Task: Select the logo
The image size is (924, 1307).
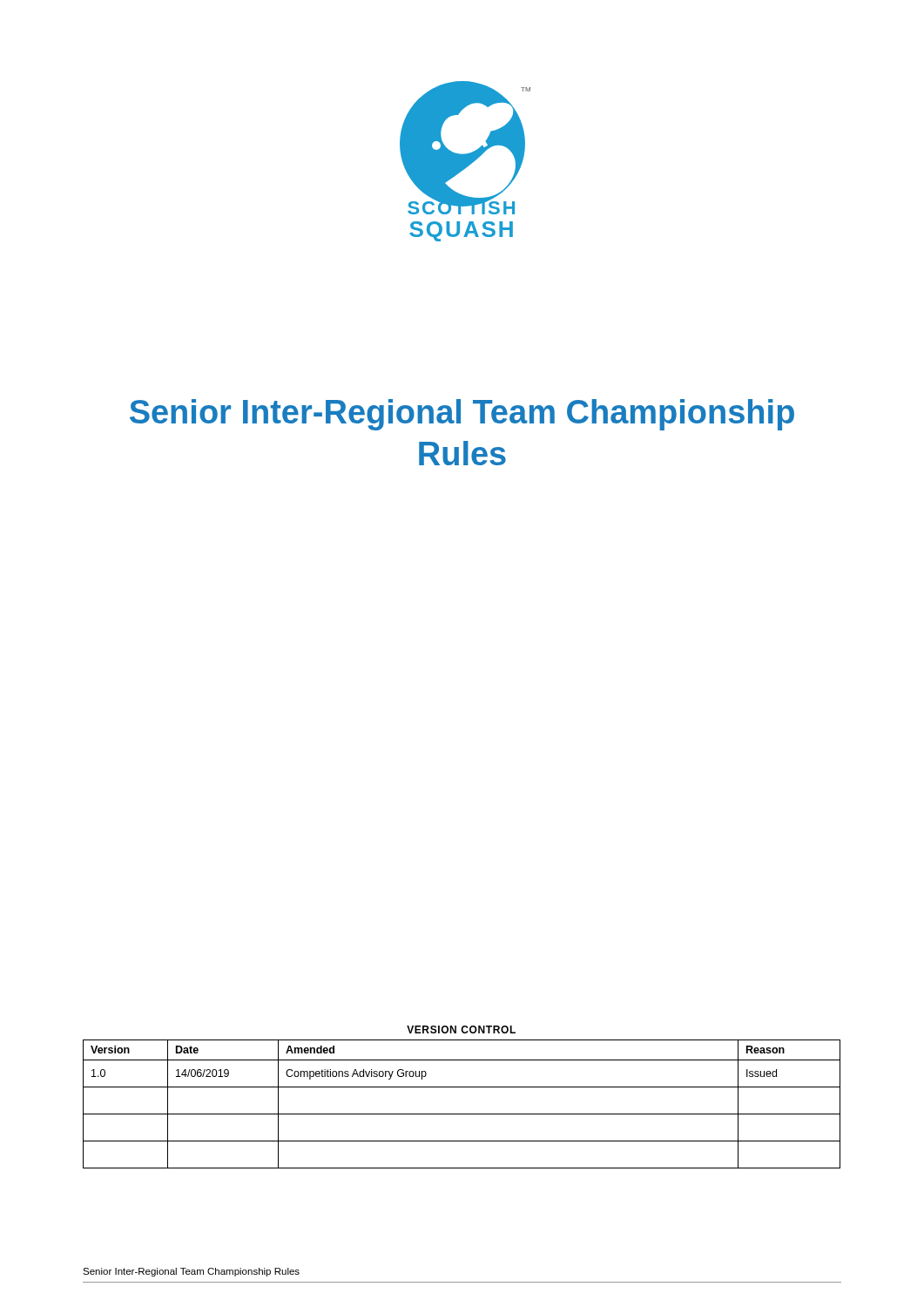Action: pos(462,159)
